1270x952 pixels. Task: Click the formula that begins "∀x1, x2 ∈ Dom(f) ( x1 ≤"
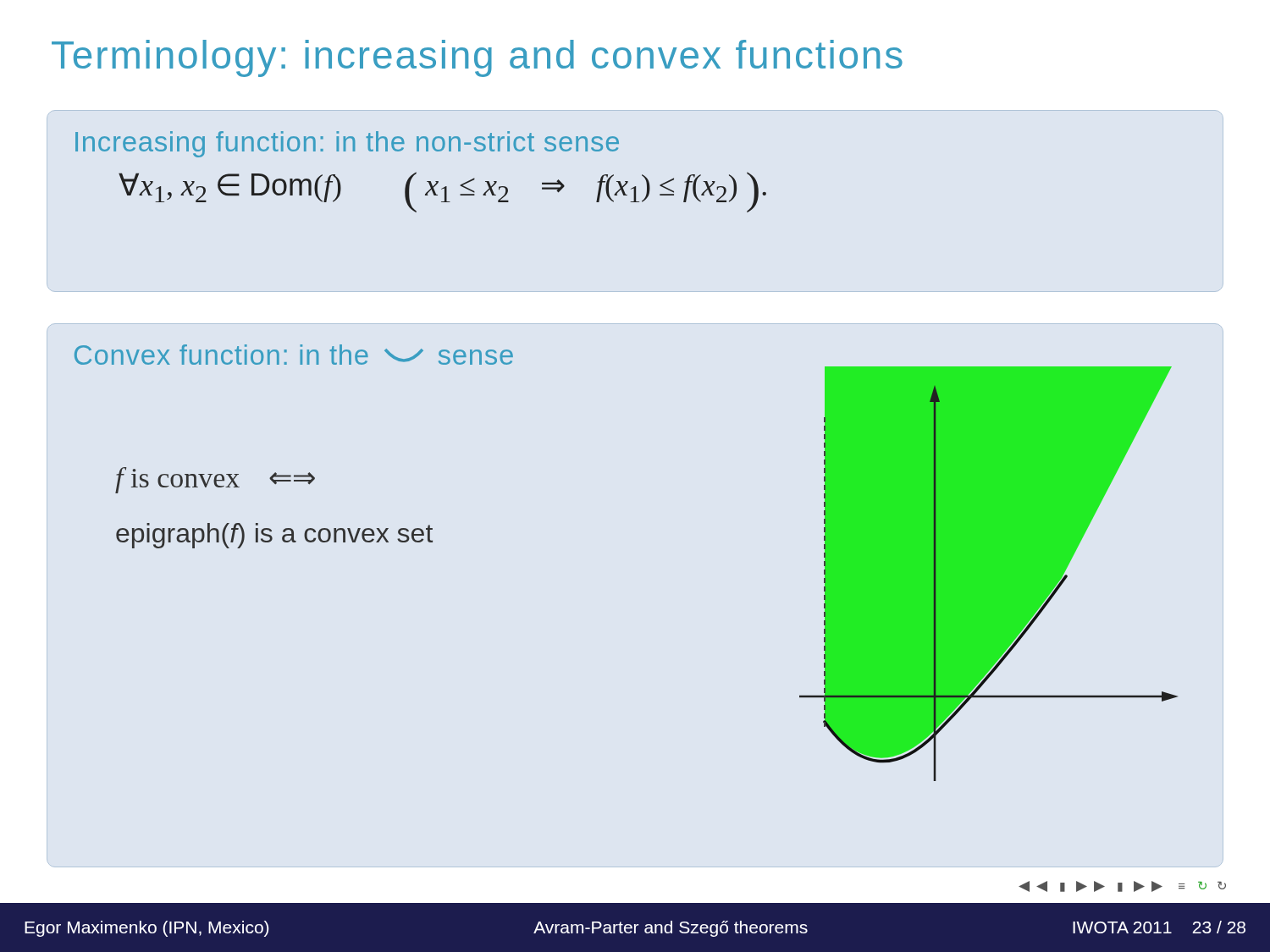(443, 188)
